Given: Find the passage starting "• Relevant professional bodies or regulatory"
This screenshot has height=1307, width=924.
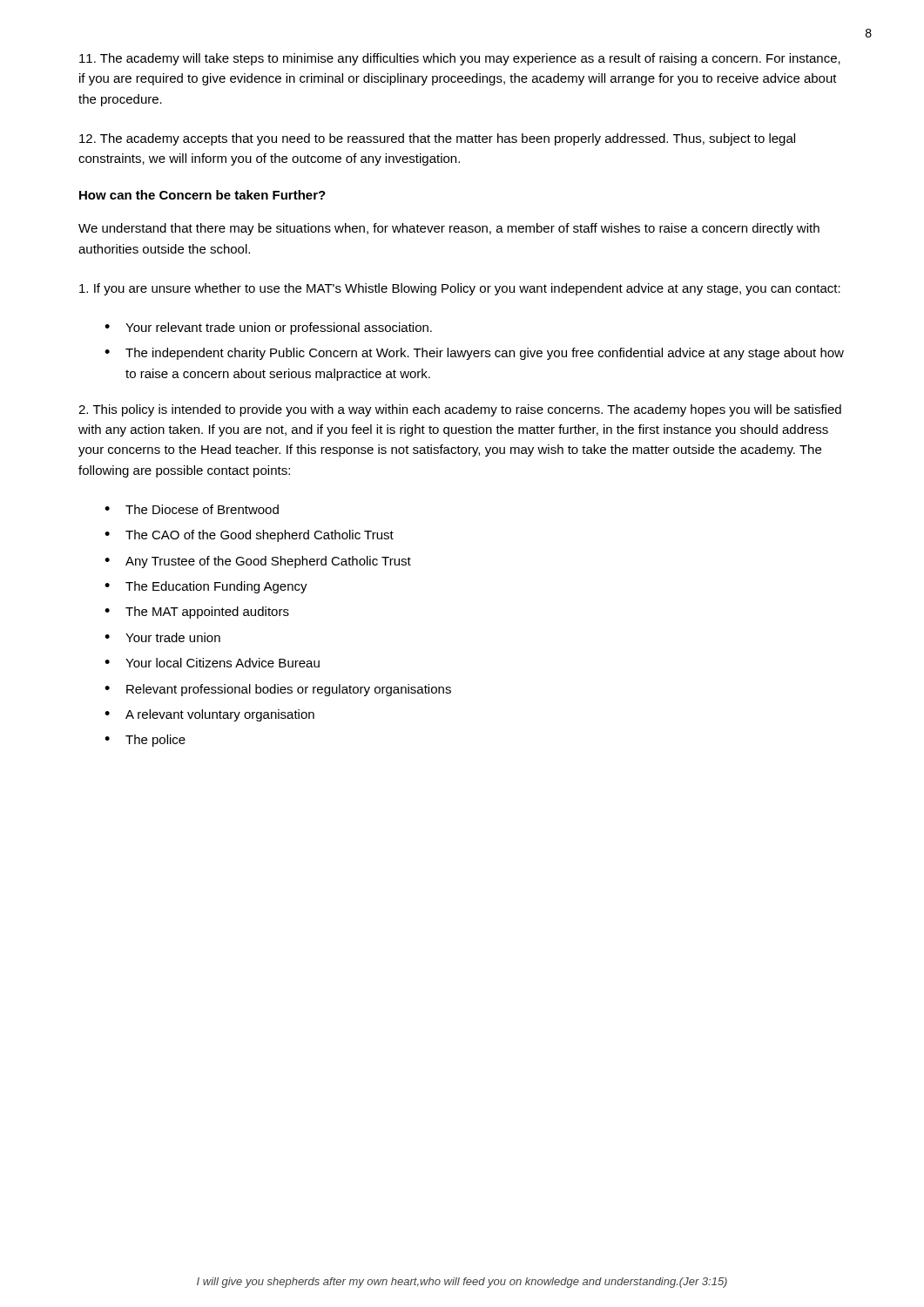Looking at the screenshot, I should coord(278,690).
